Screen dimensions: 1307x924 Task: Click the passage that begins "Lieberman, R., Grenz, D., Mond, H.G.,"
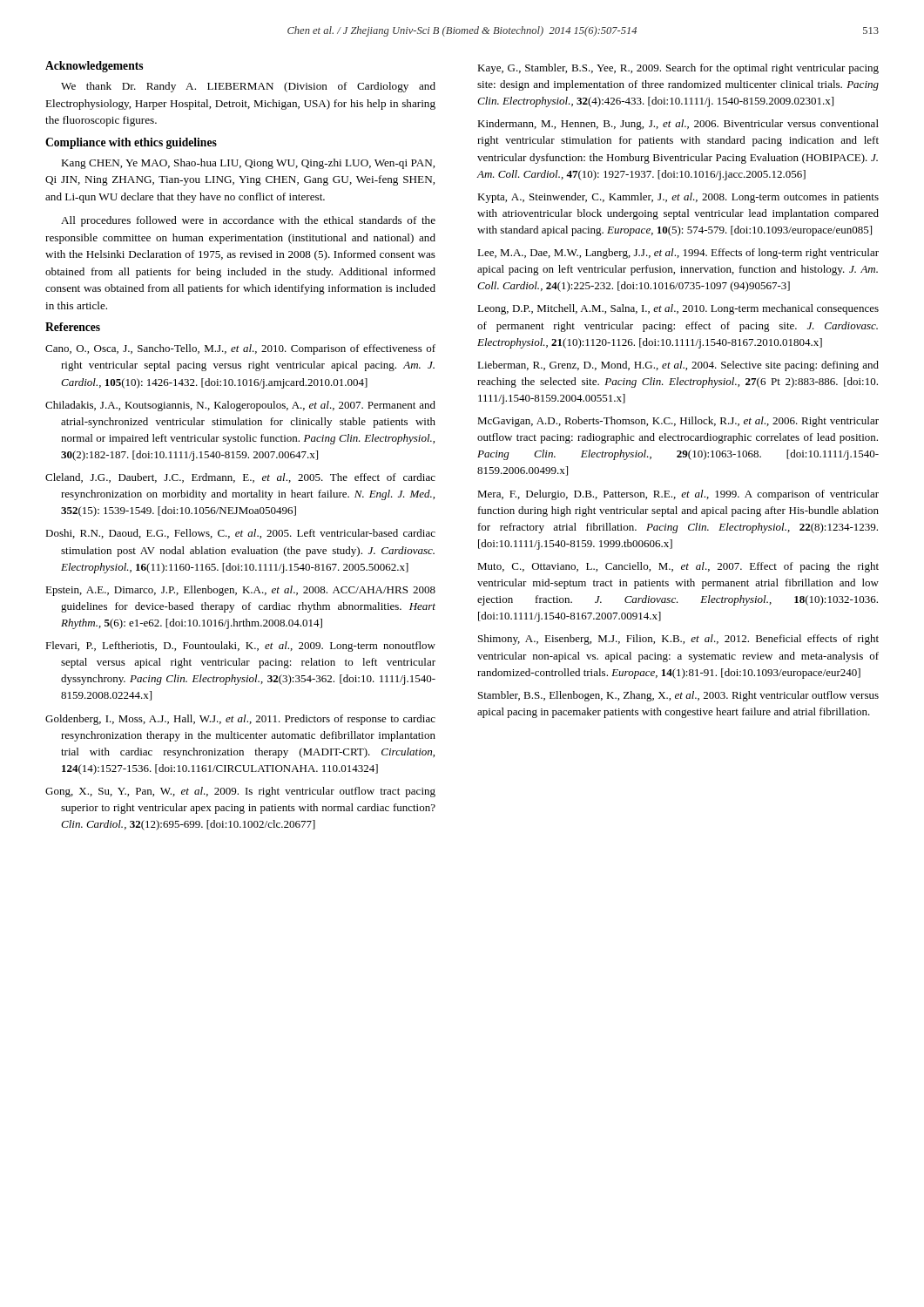tap(678, 381)
